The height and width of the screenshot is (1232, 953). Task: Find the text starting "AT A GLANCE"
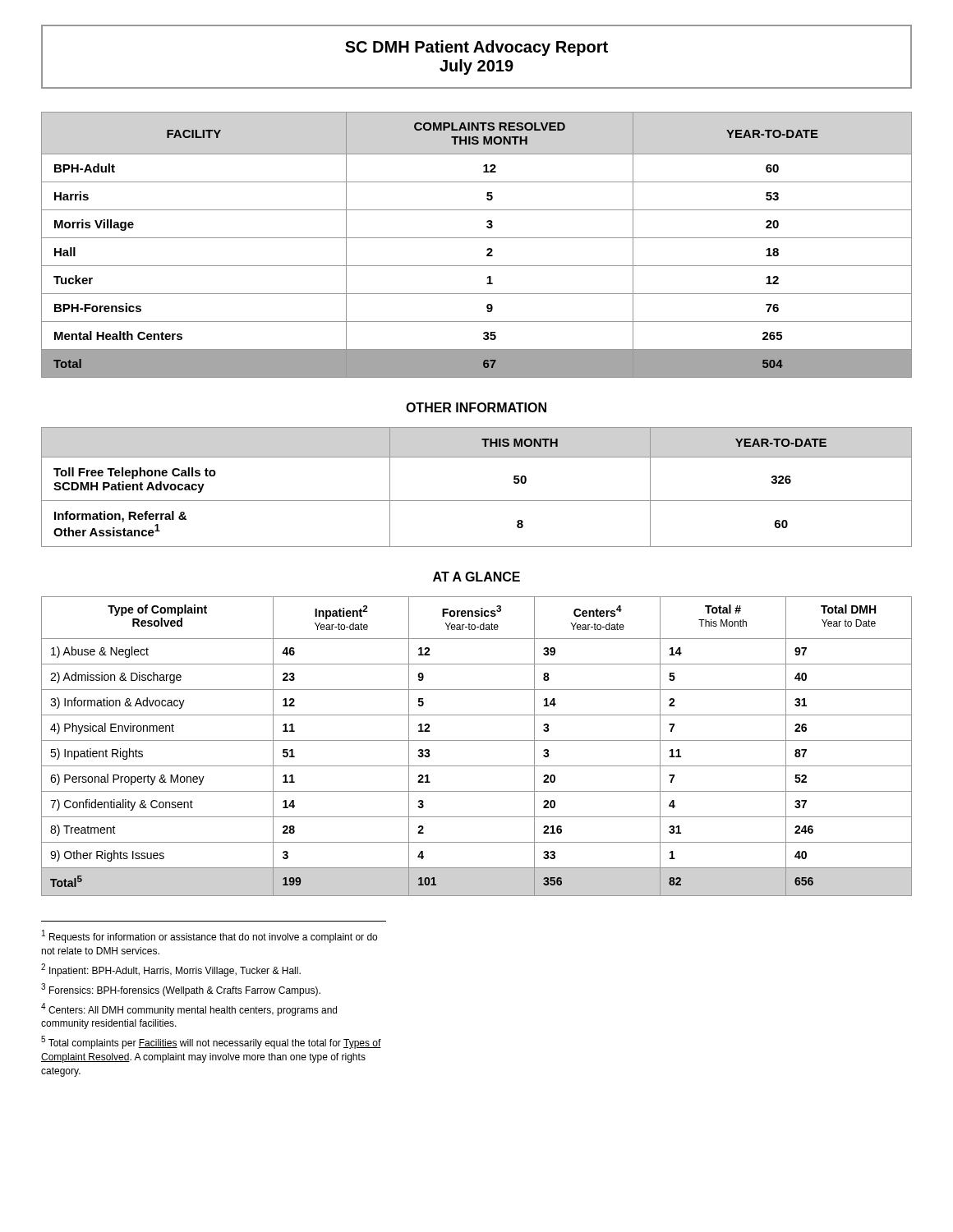tap(476, 577)
